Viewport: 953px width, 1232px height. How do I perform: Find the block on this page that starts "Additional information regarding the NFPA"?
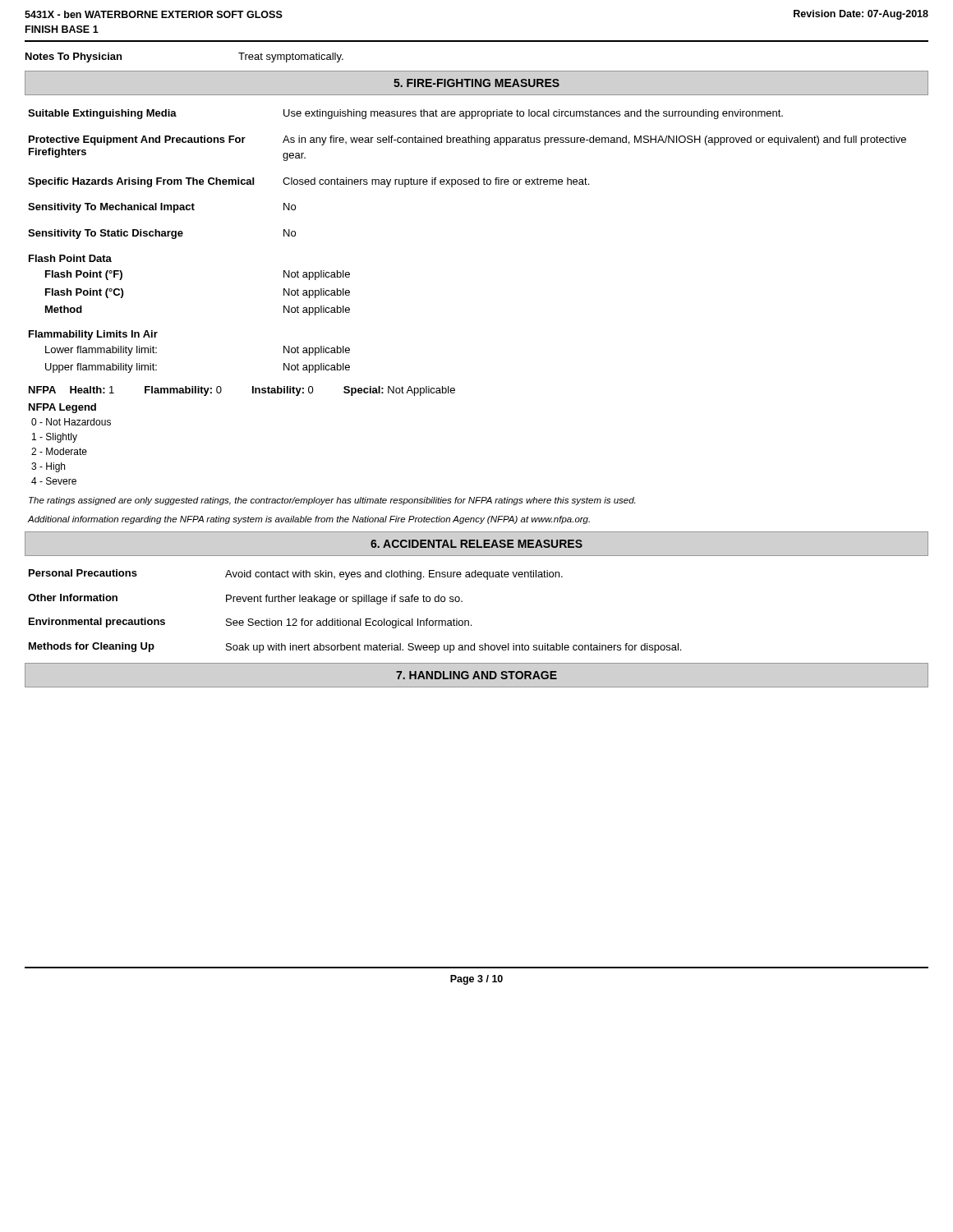(x=476, y=519)
